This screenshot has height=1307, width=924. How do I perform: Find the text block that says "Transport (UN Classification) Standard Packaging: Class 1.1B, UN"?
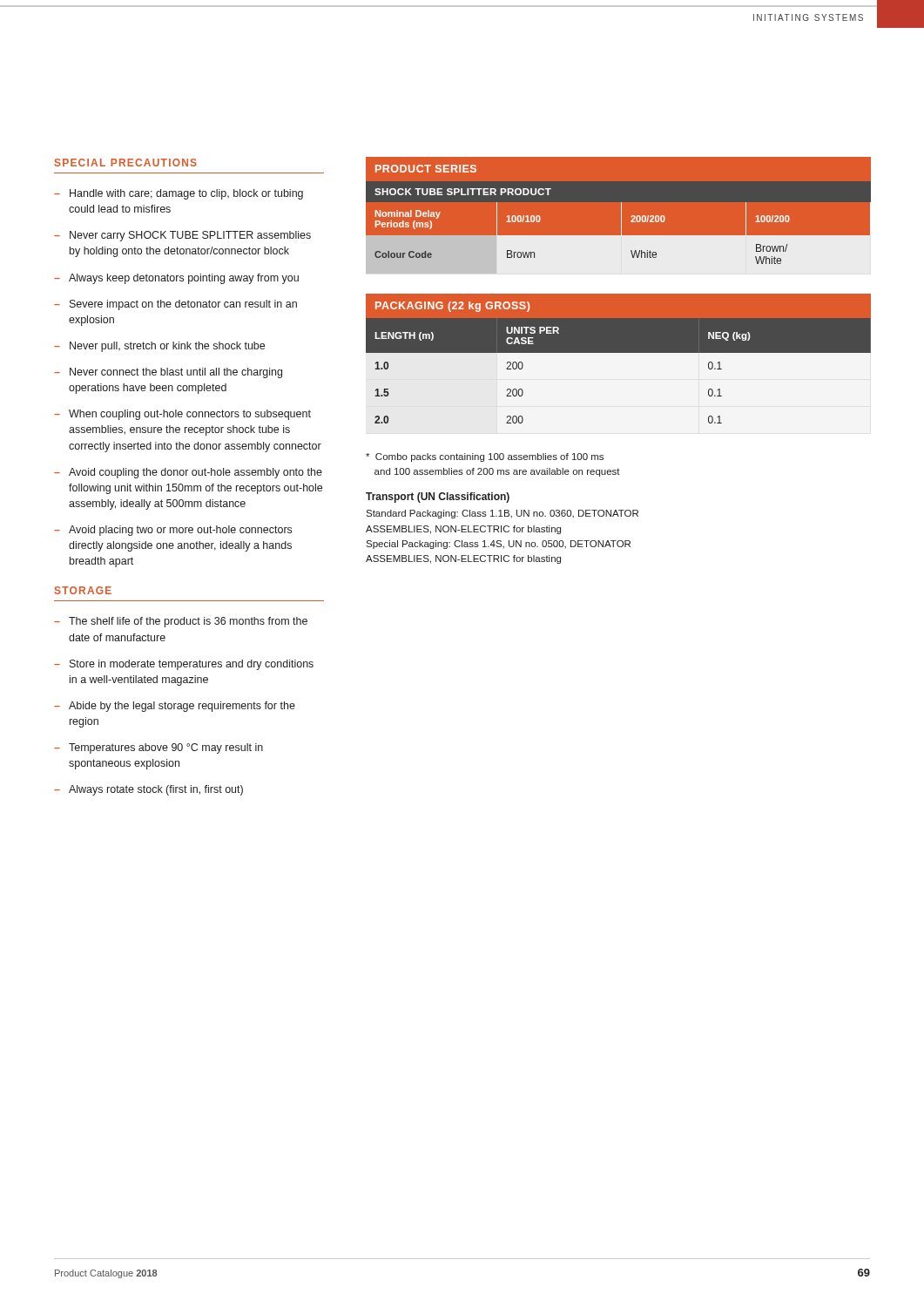click(x=618, y=529)
